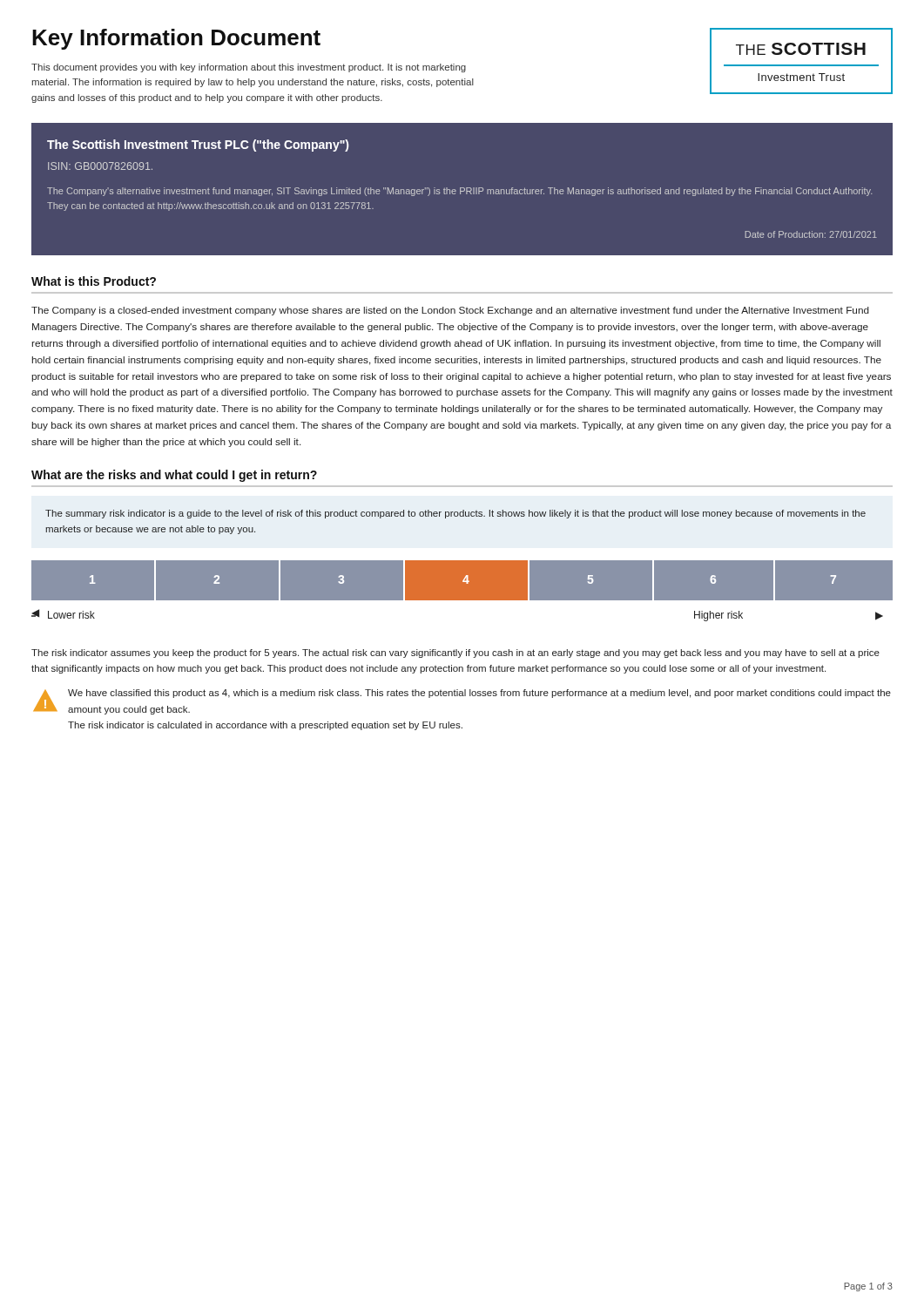
Task: Point to the block beginning "The Company is a"
Action: (462, 376)
